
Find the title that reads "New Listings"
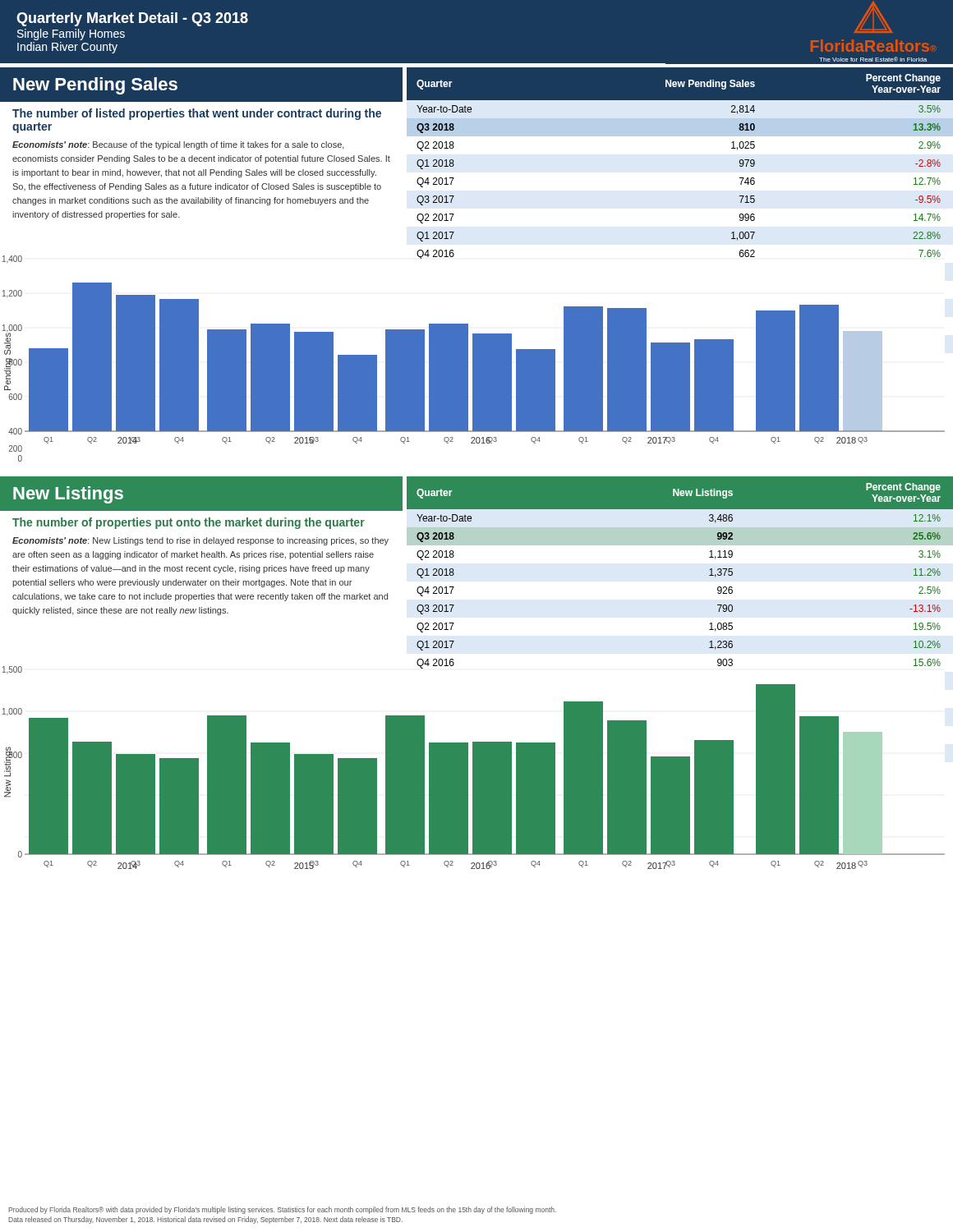(x=68, y=493)
